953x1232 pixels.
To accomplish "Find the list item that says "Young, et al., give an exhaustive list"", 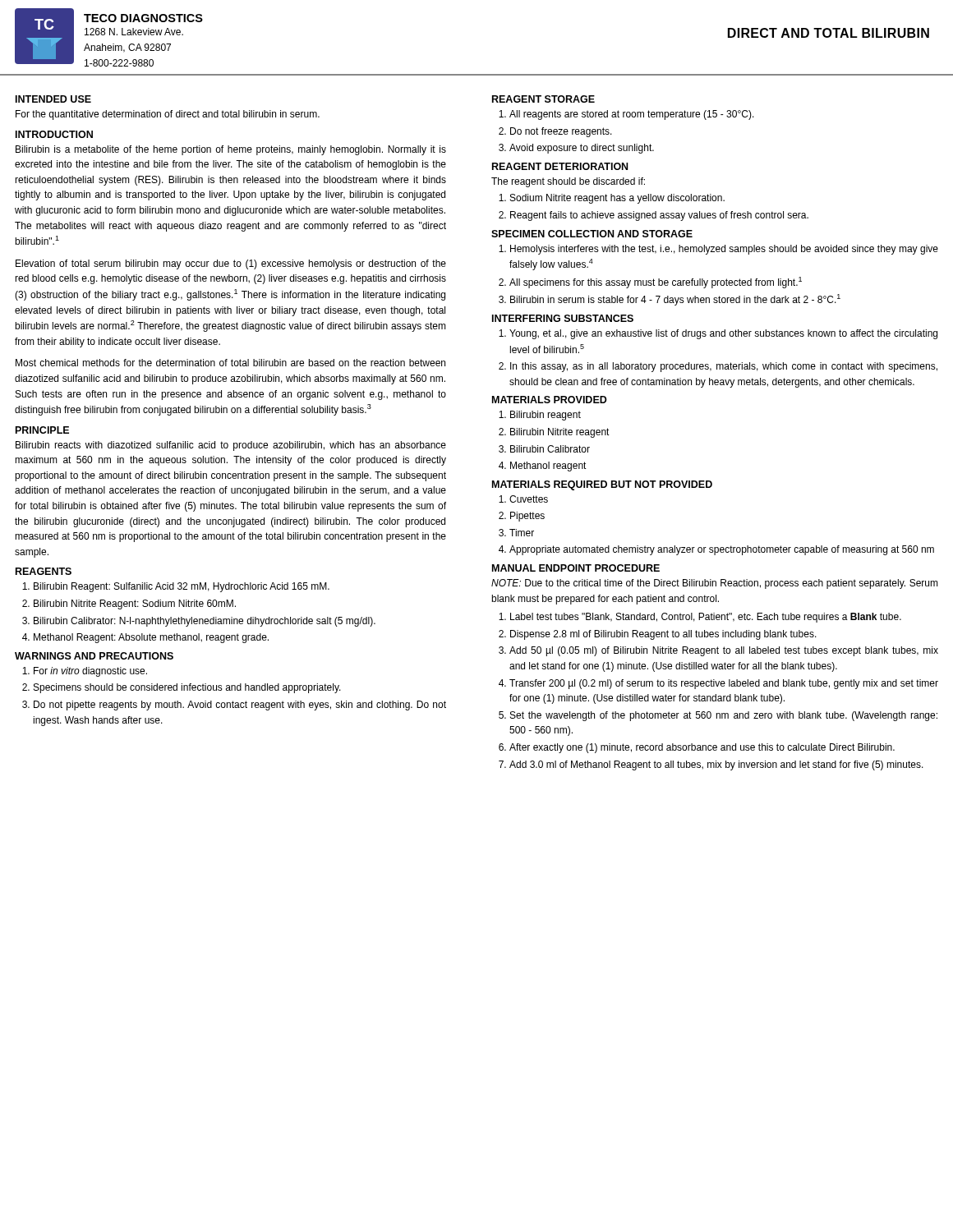I will (x=724, y=342).
